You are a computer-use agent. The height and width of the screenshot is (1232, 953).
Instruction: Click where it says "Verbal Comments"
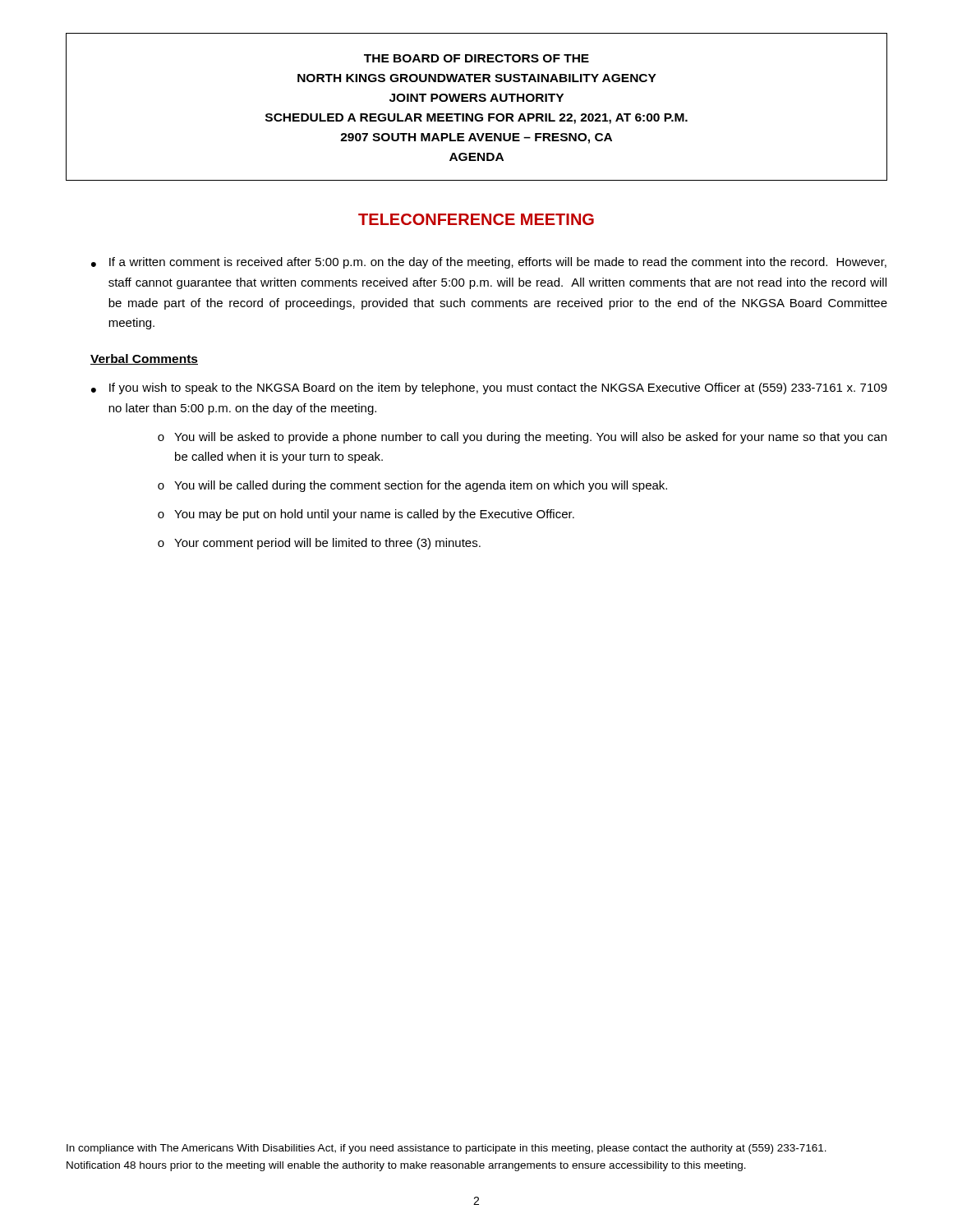144,359
